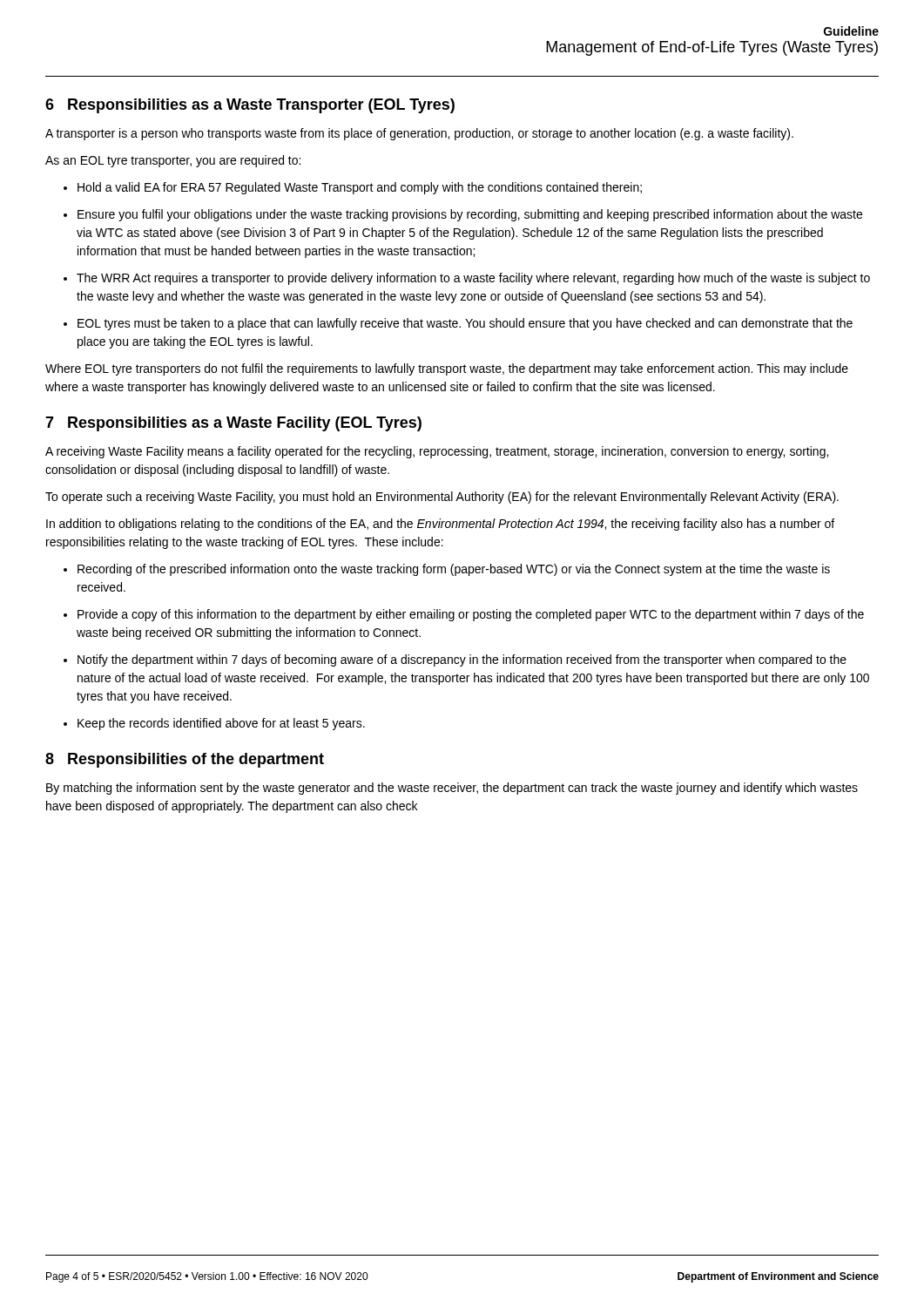Click on the list item with the text "Hold a valid EA for"
Viewport: 924px width, 1307px height.
click(x=462, y=188)
